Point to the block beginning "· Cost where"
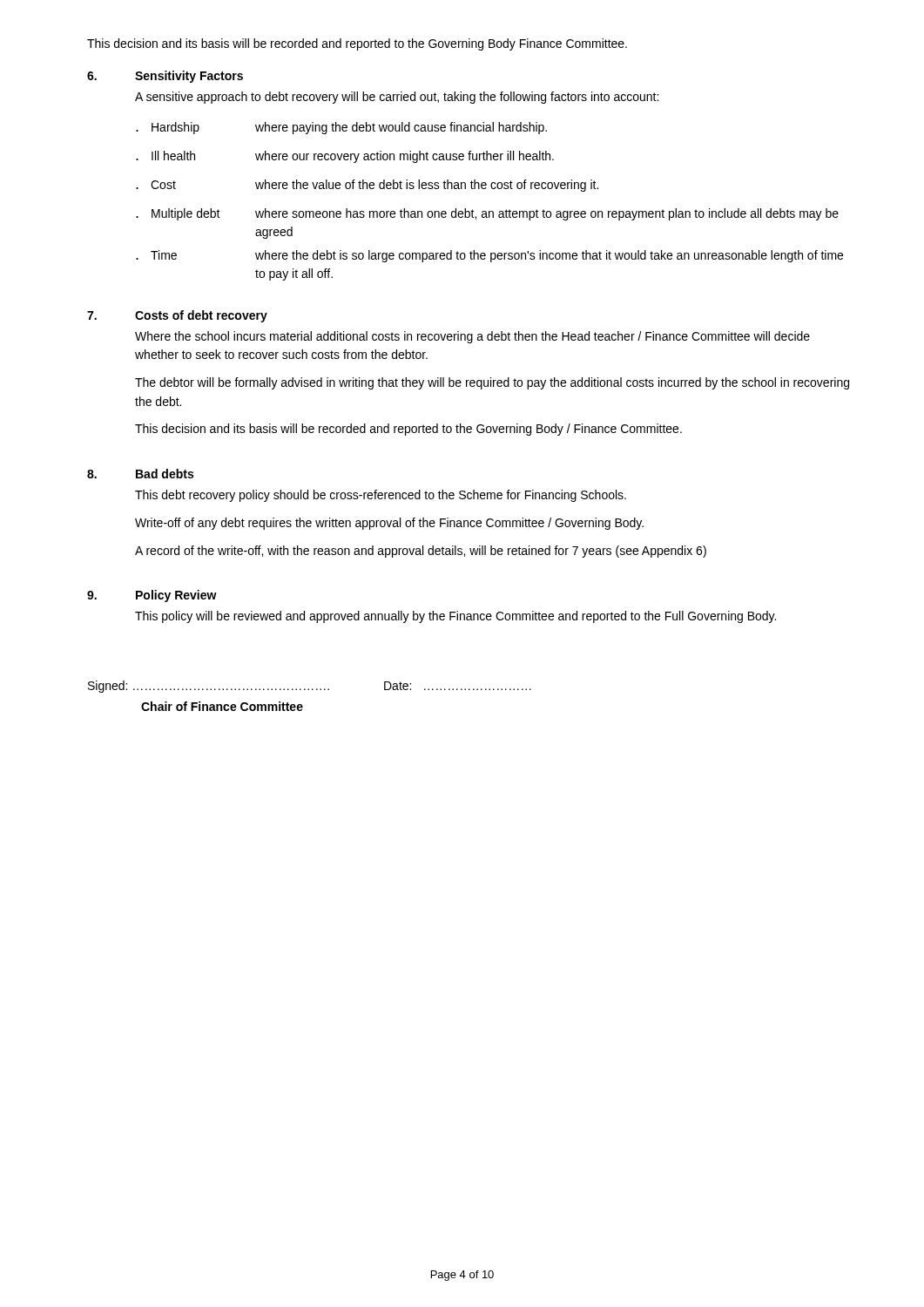This screenshot has width=924, height=1307. [x=495, y=188]
